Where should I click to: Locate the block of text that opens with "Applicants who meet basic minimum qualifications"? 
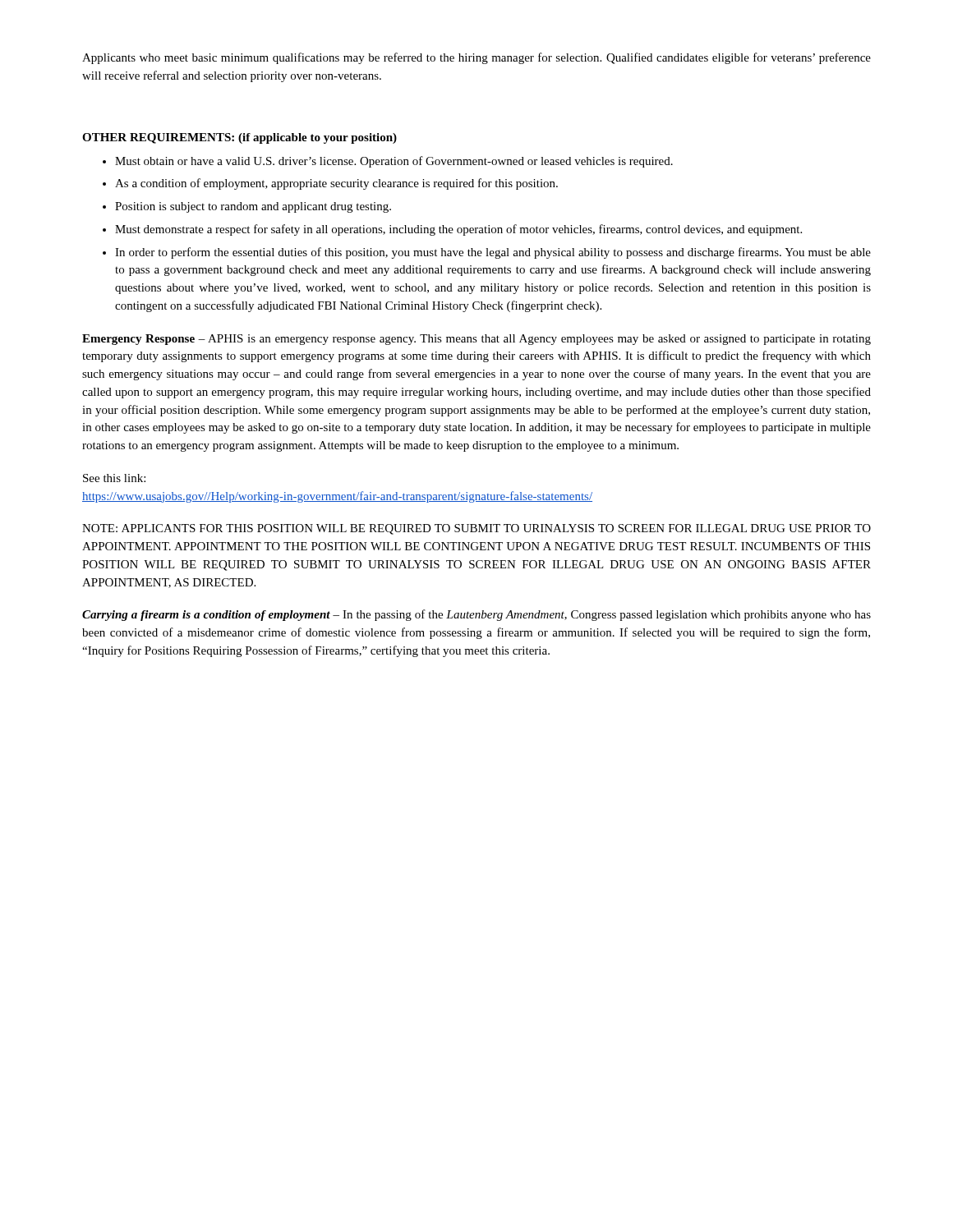[476, 66]
